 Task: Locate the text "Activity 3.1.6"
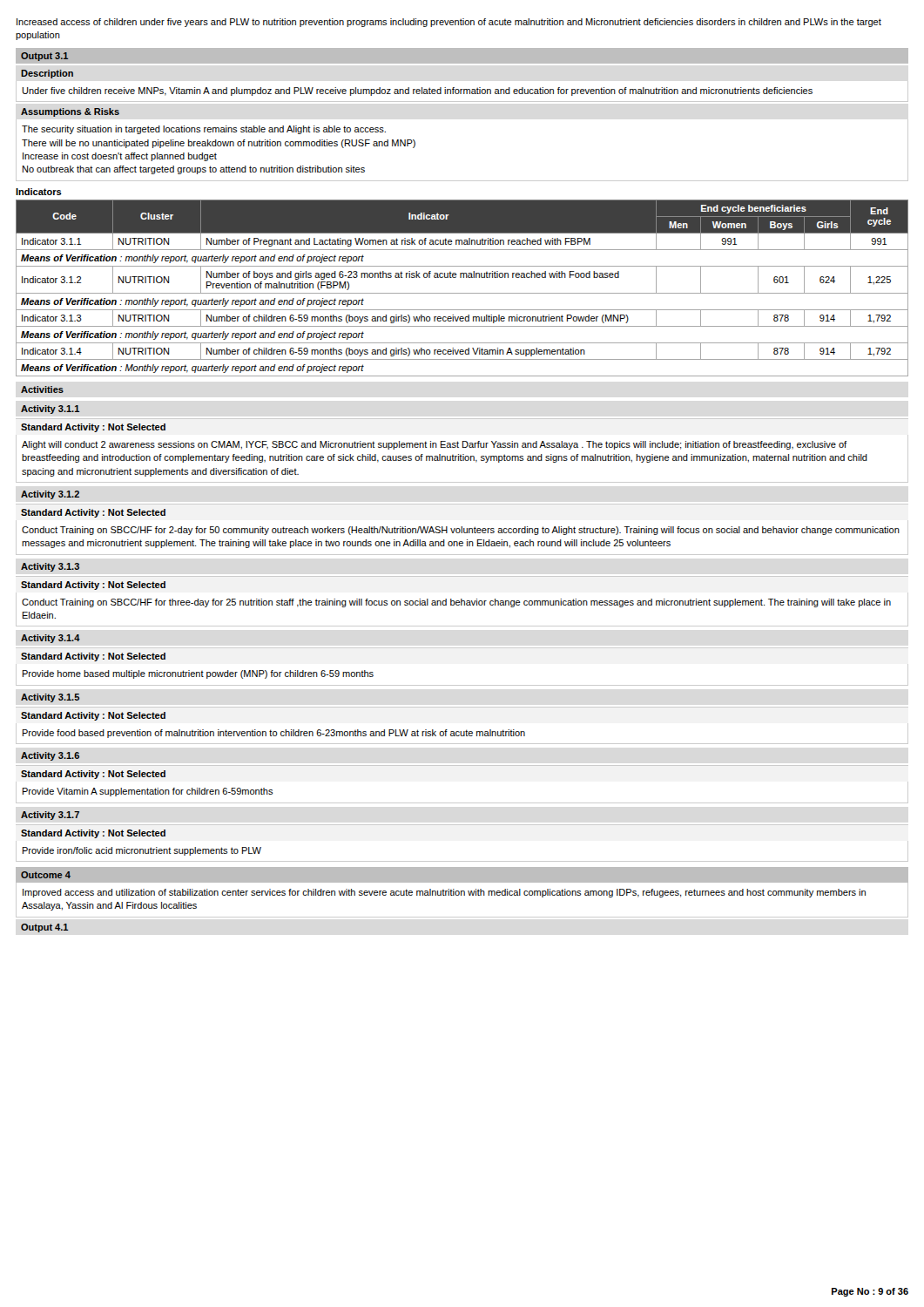coord(50,756)
